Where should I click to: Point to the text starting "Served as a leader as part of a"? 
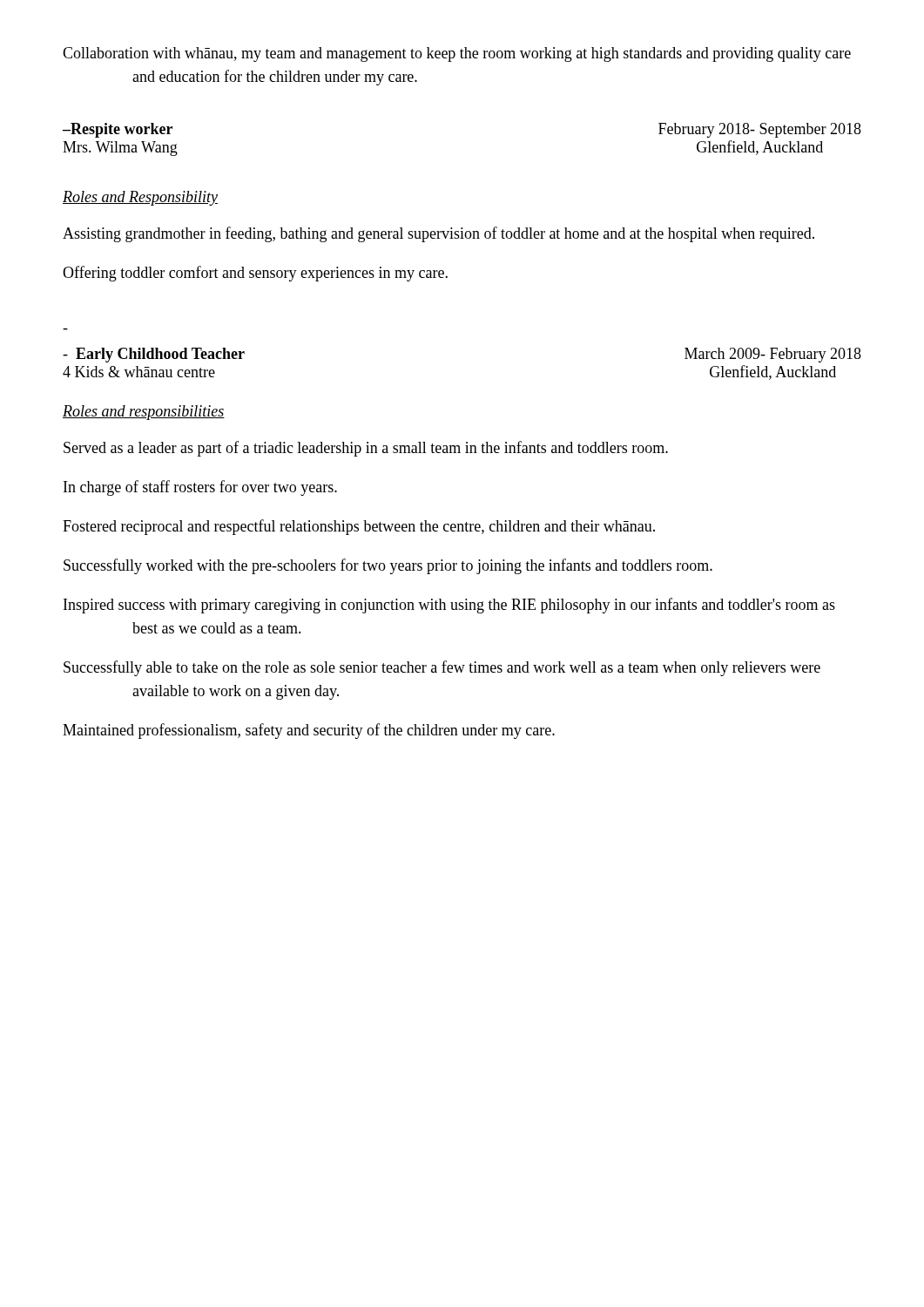tap(462, 448)
